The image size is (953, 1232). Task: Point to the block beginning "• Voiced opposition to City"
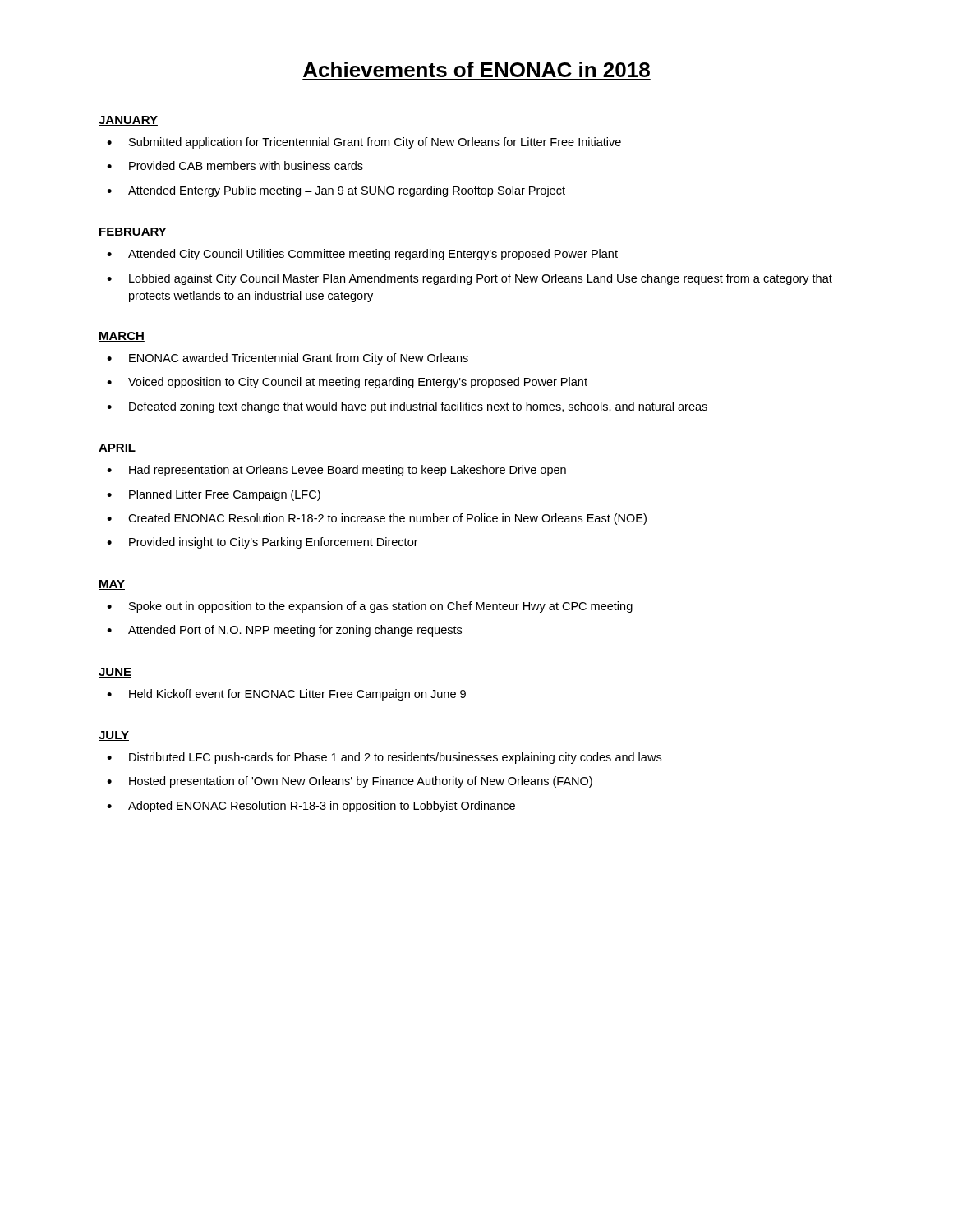point(481,384)
